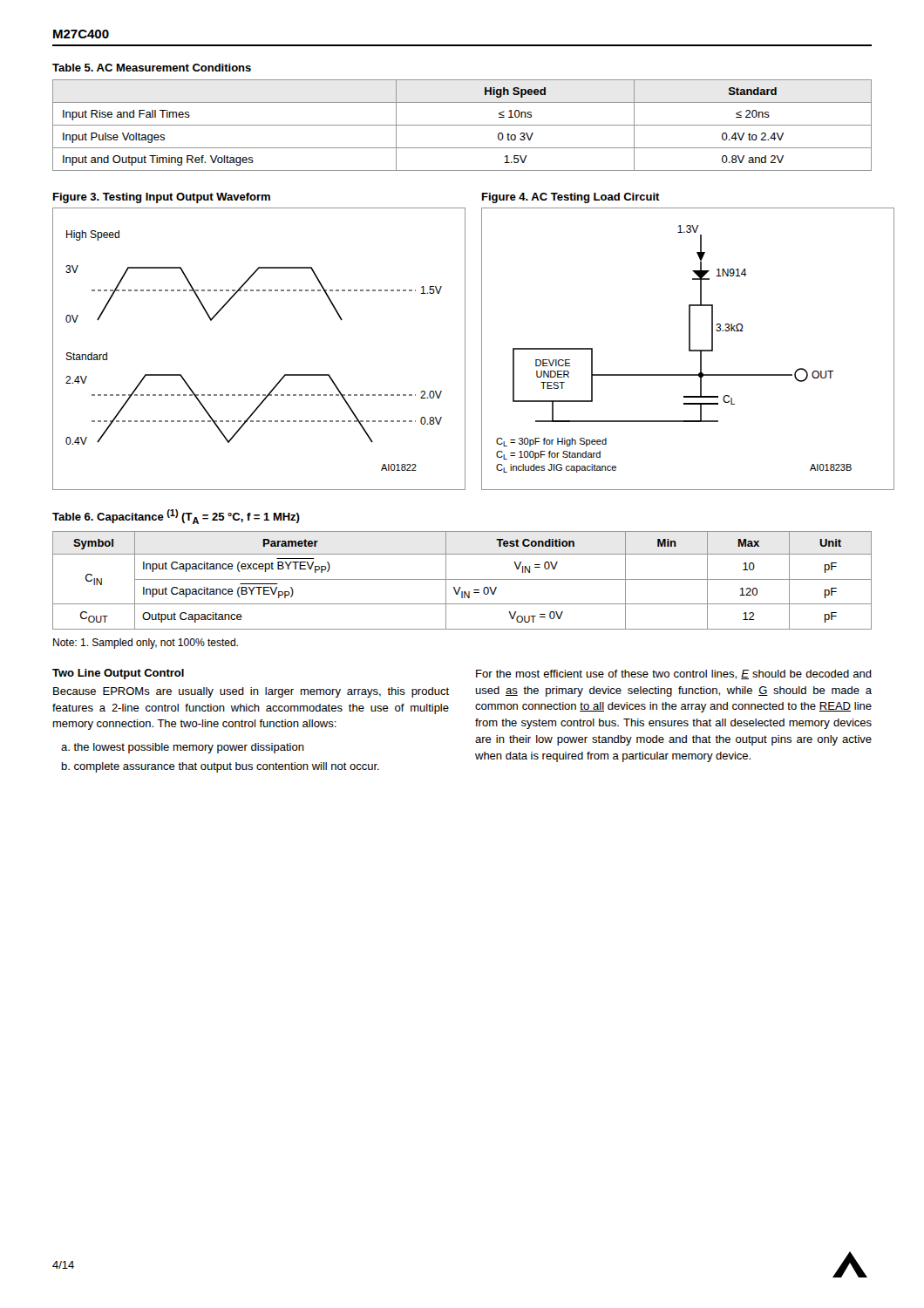Select the table that reads "Input Capacitance ("
924x1308 pixels.
tap(462, 580)
